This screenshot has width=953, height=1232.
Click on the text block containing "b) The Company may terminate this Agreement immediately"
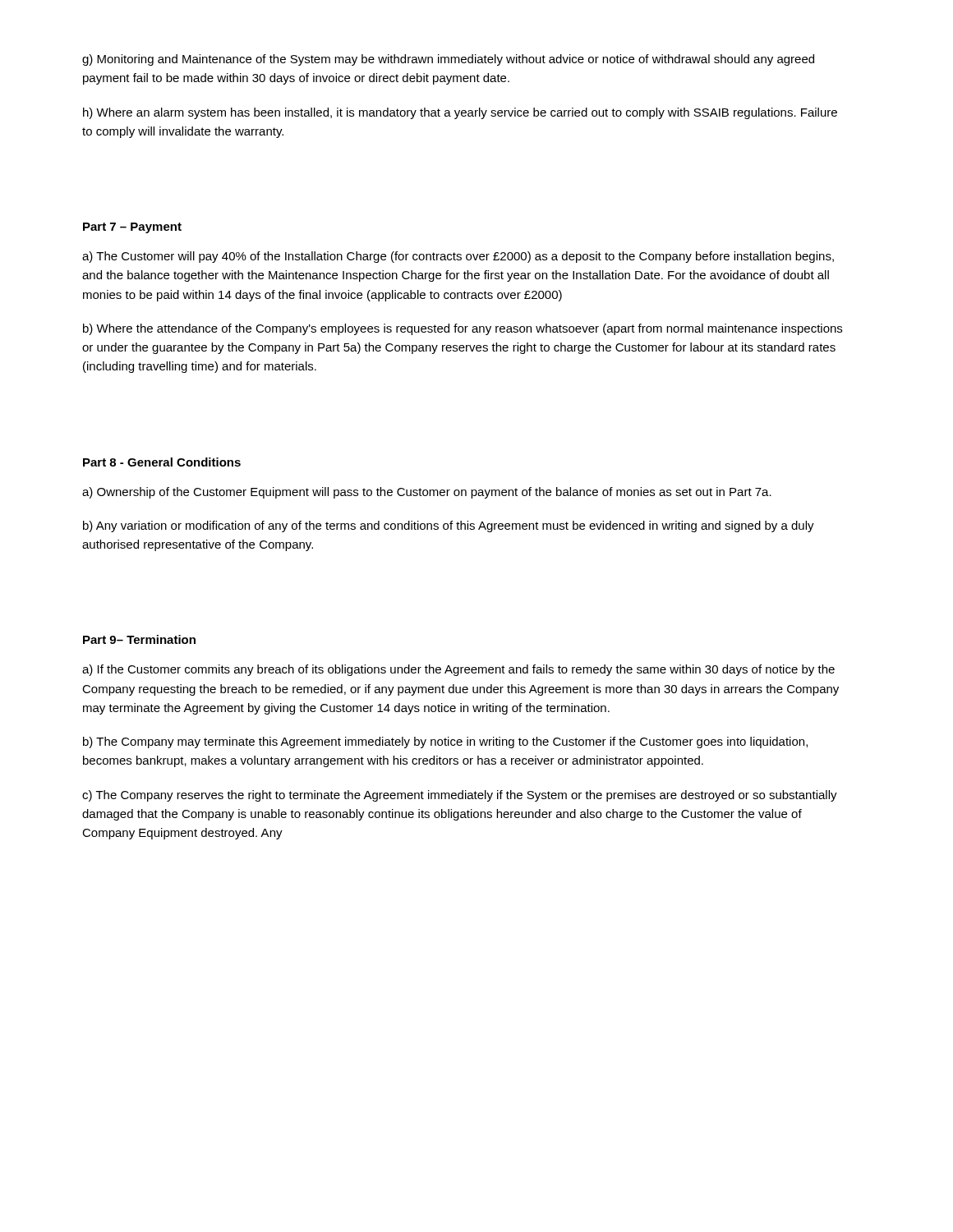coord(445,751)
